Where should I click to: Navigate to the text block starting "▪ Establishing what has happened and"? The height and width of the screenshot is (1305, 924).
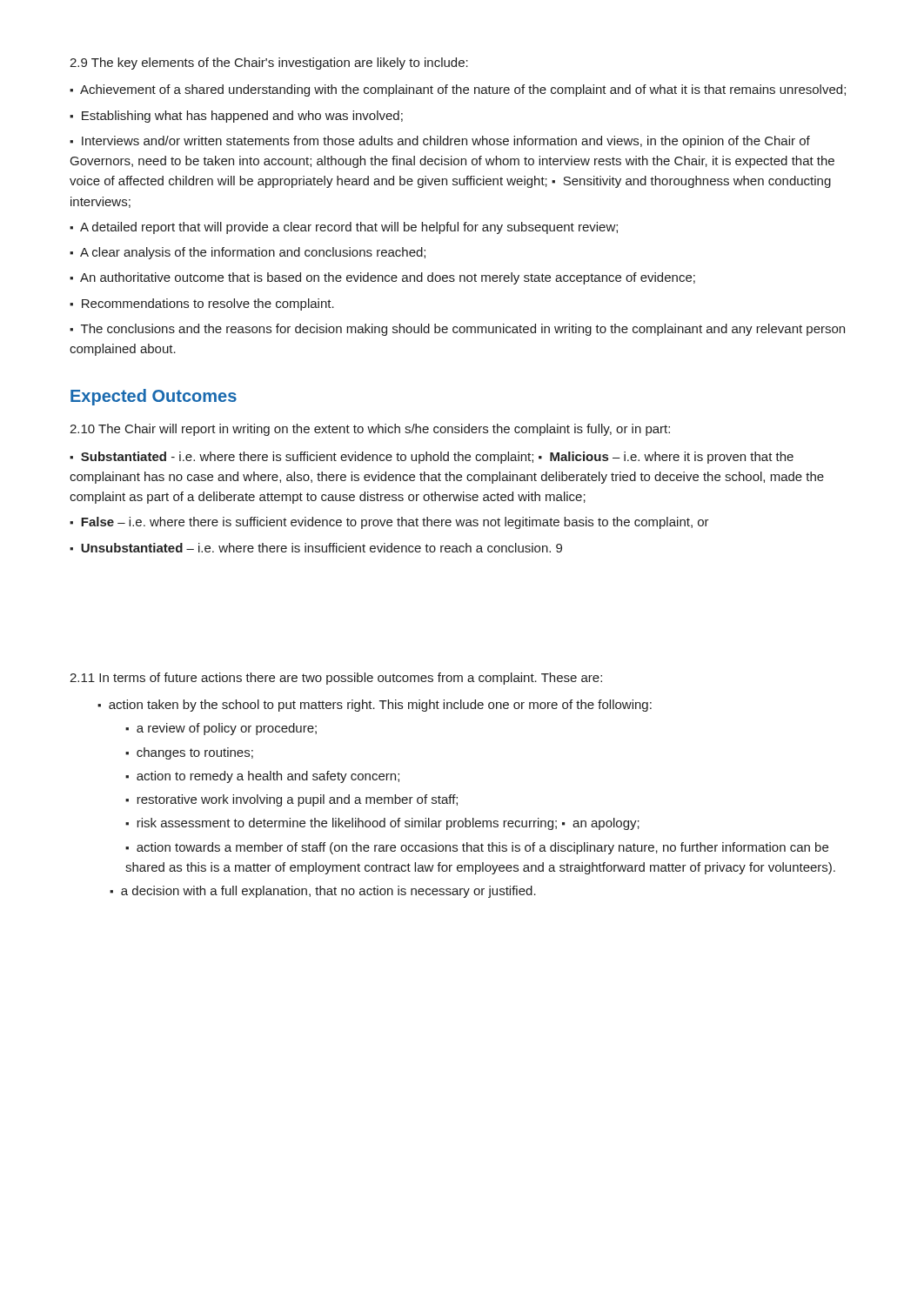point(237,115)
